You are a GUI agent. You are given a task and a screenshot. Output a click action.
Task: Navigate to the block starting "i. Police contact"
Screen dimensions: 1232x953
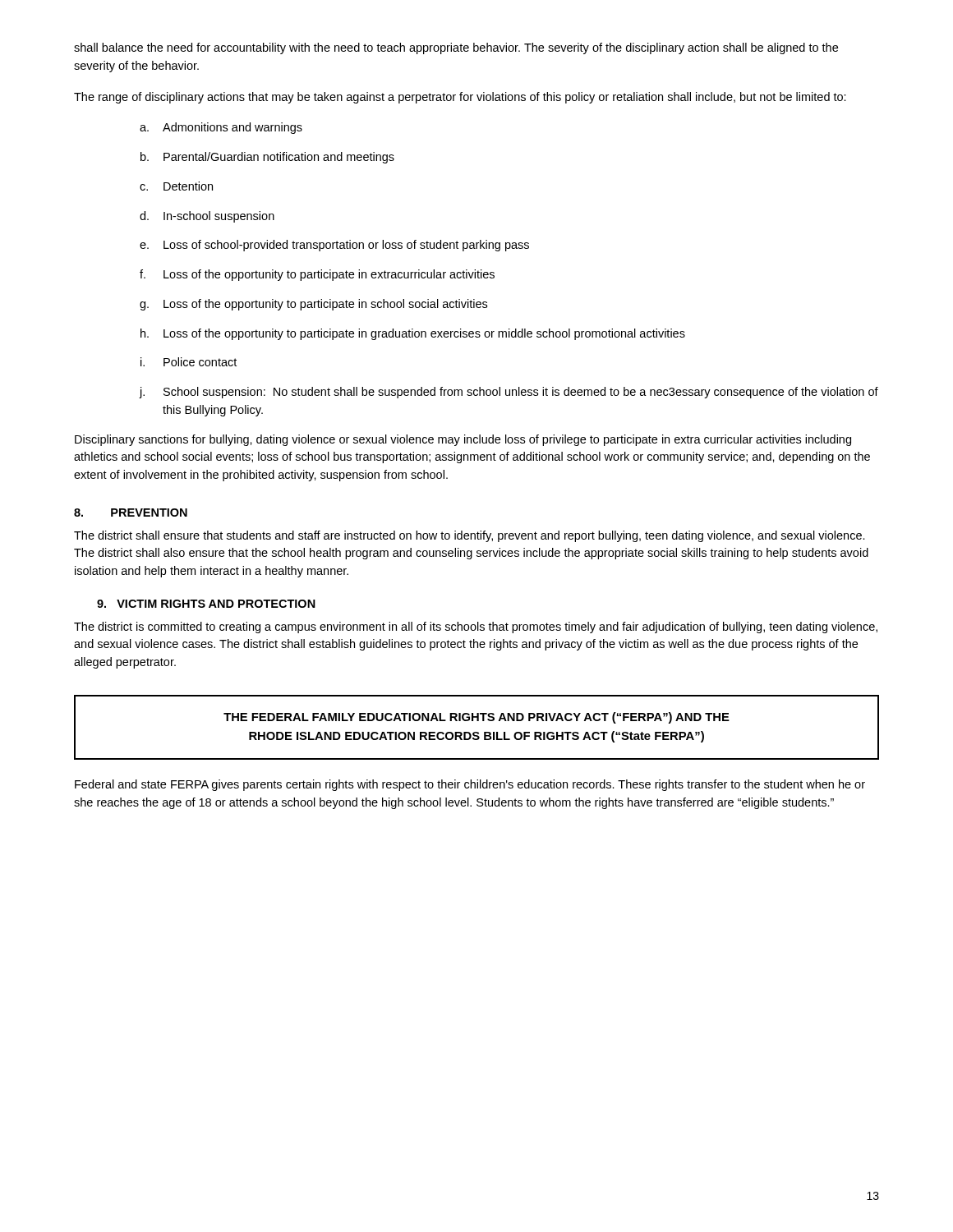189,362
